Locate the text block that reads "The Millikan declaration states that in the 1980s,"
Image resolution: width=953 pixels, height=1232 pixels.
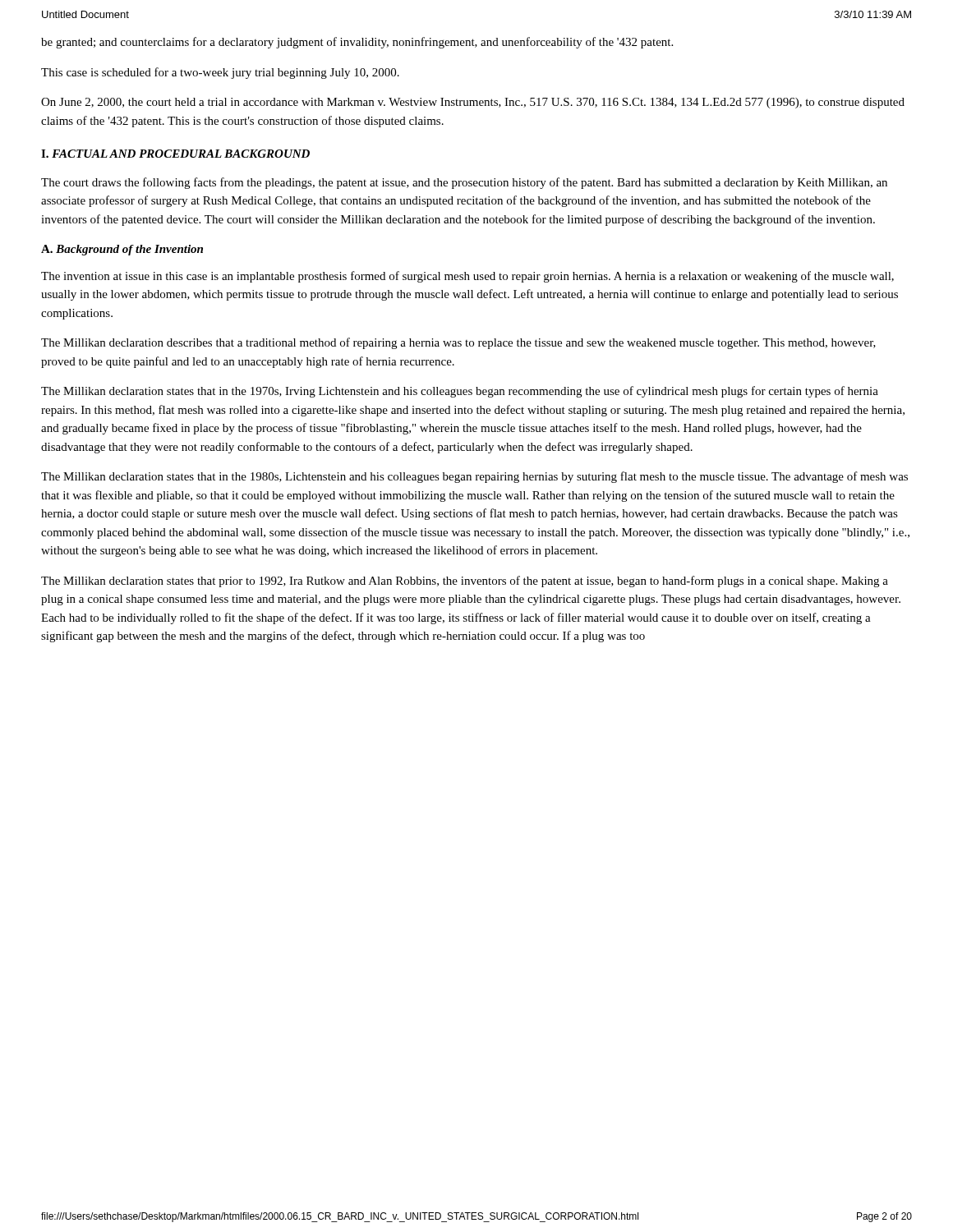pos(476,513)
